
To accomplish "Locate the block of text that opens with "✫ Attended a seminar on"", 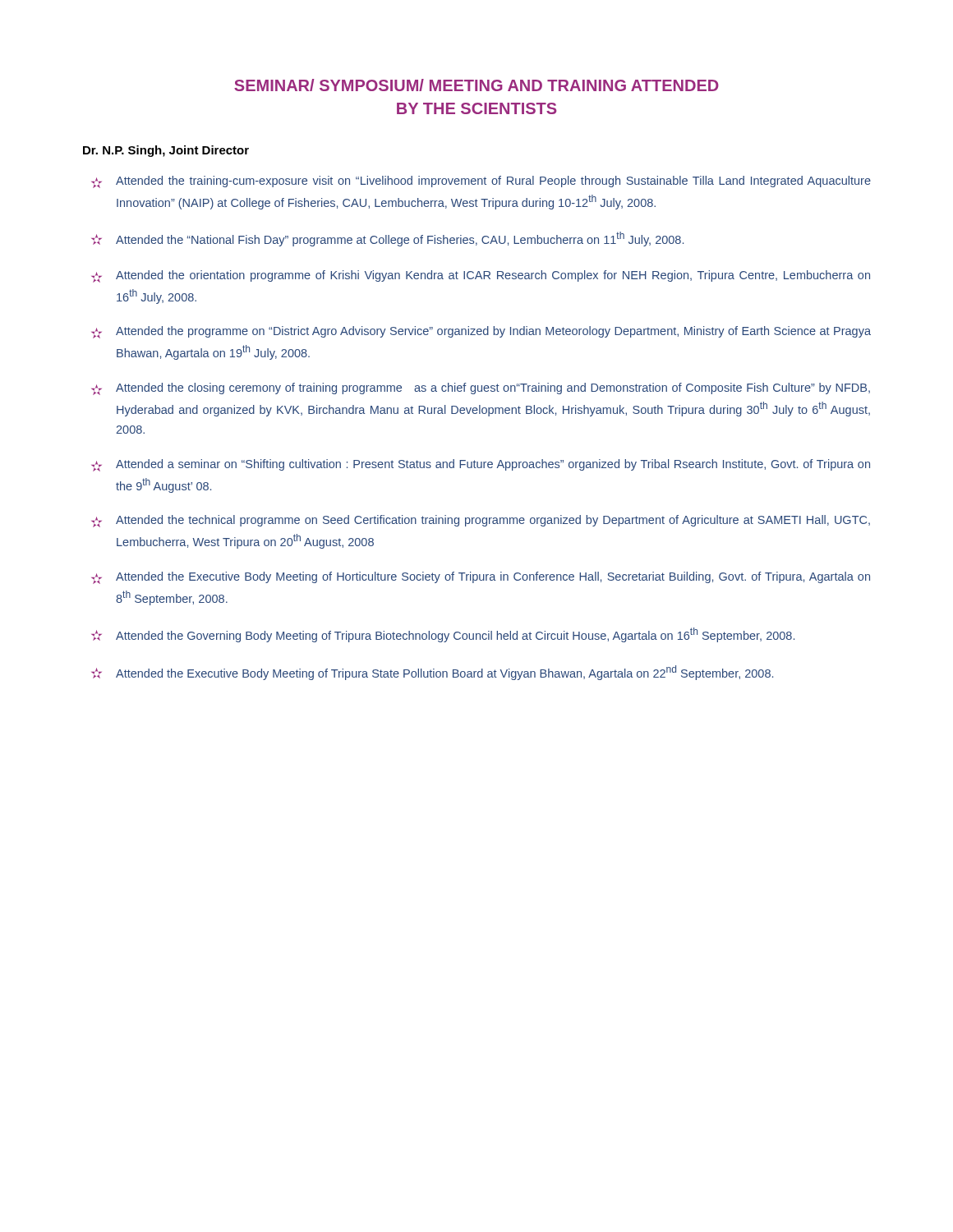I will coord(481,476).
